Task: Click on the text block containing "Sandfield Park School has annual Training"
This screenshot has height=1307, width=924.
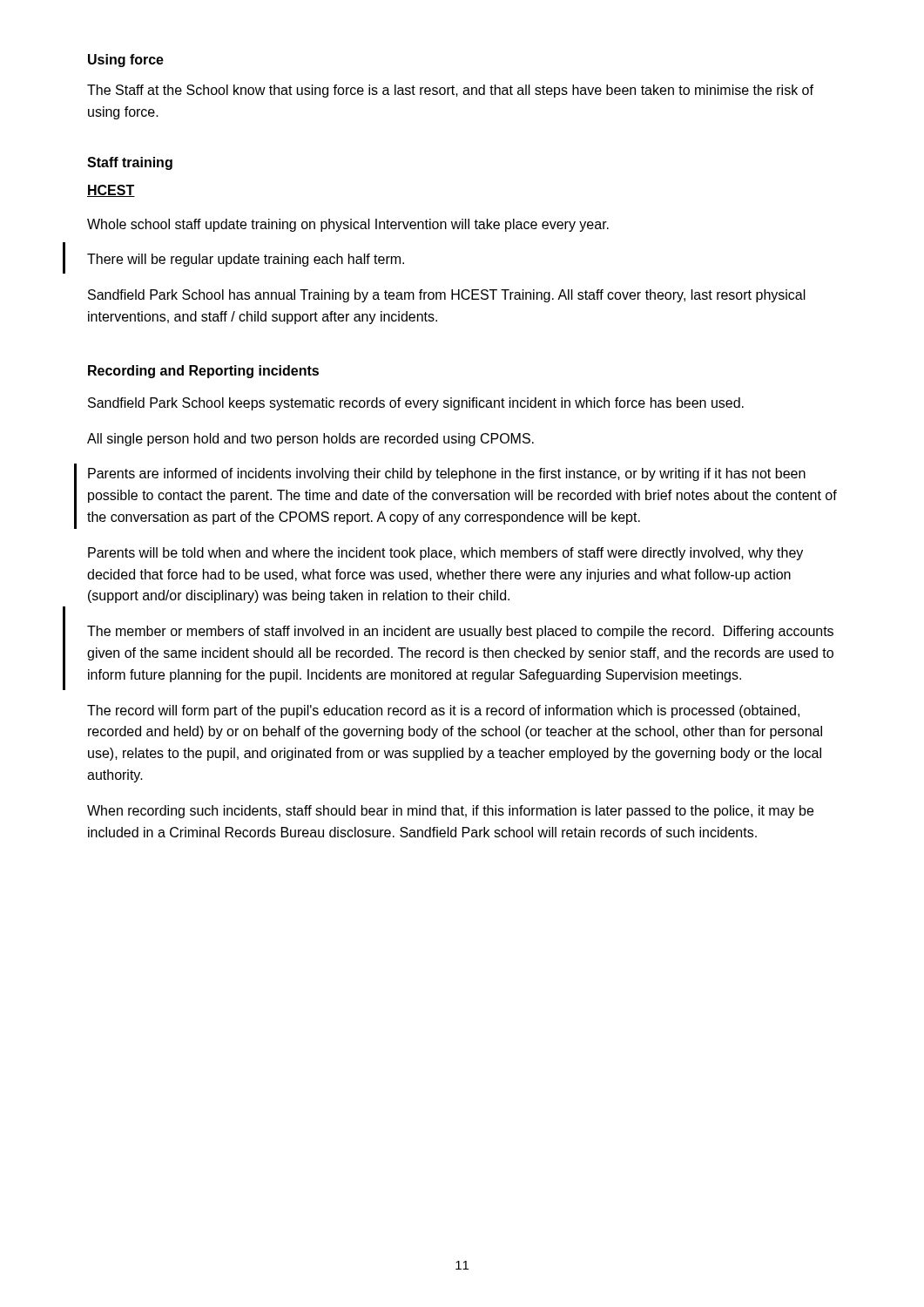Action: pyautogui.click(x=446, y=306)
